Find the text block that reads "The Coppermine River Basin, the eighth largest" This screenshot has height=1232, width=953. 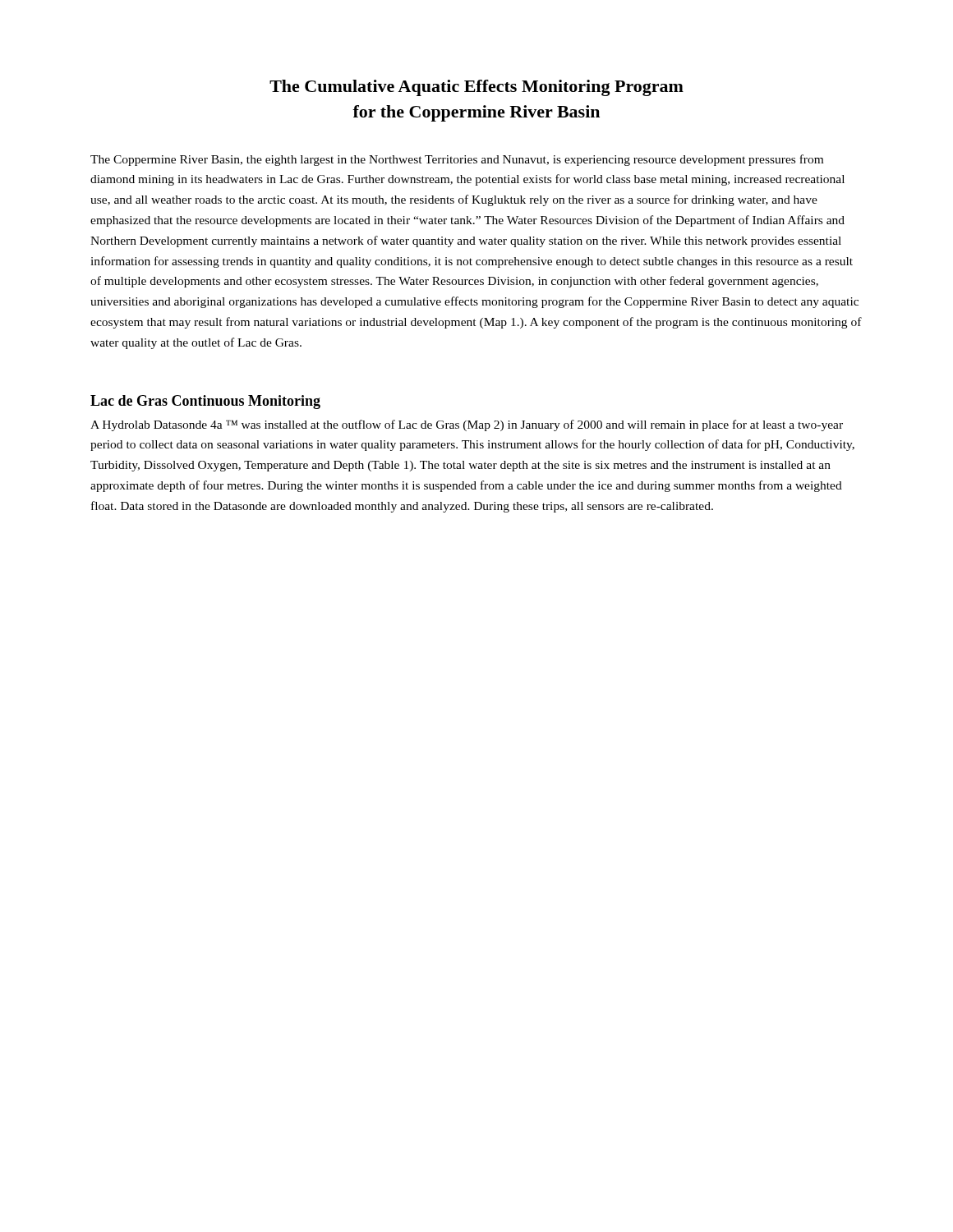pos(476,250)
